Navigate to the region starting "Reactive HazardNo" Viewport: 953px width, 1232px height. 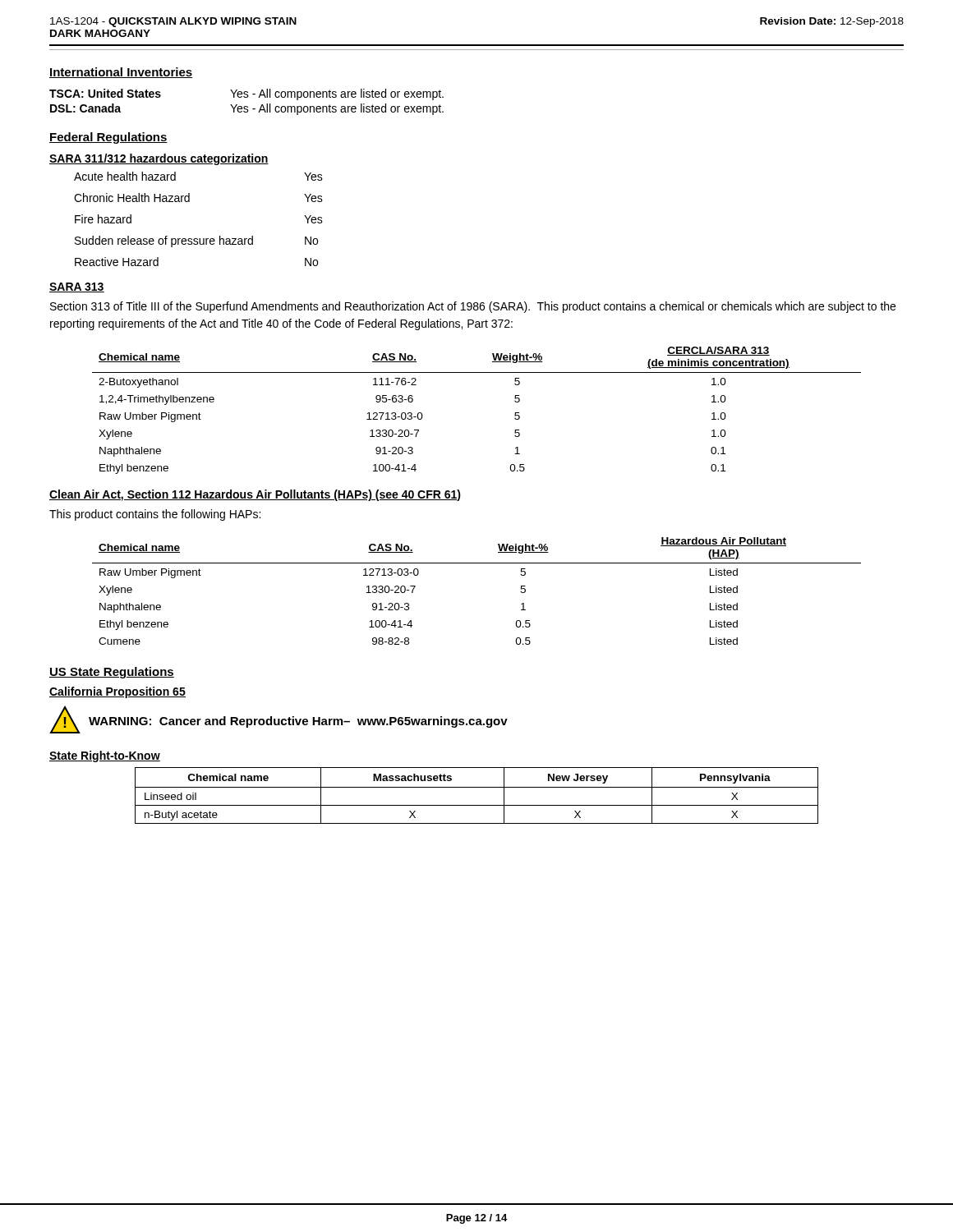pyautogui.click(x=113, y=262)
